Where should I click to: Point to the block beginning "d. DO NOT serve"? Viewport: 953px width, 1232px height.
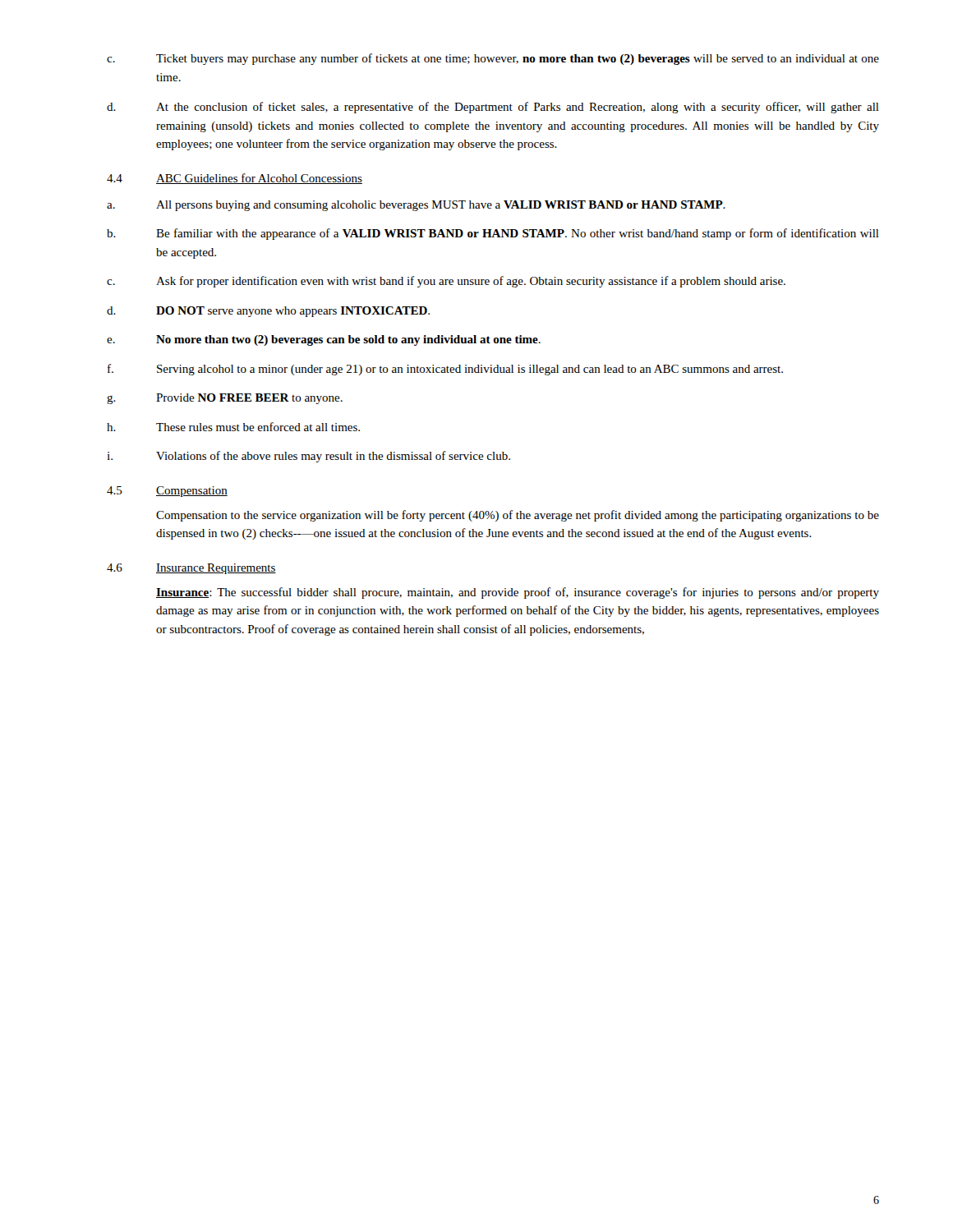pos(268,312)
